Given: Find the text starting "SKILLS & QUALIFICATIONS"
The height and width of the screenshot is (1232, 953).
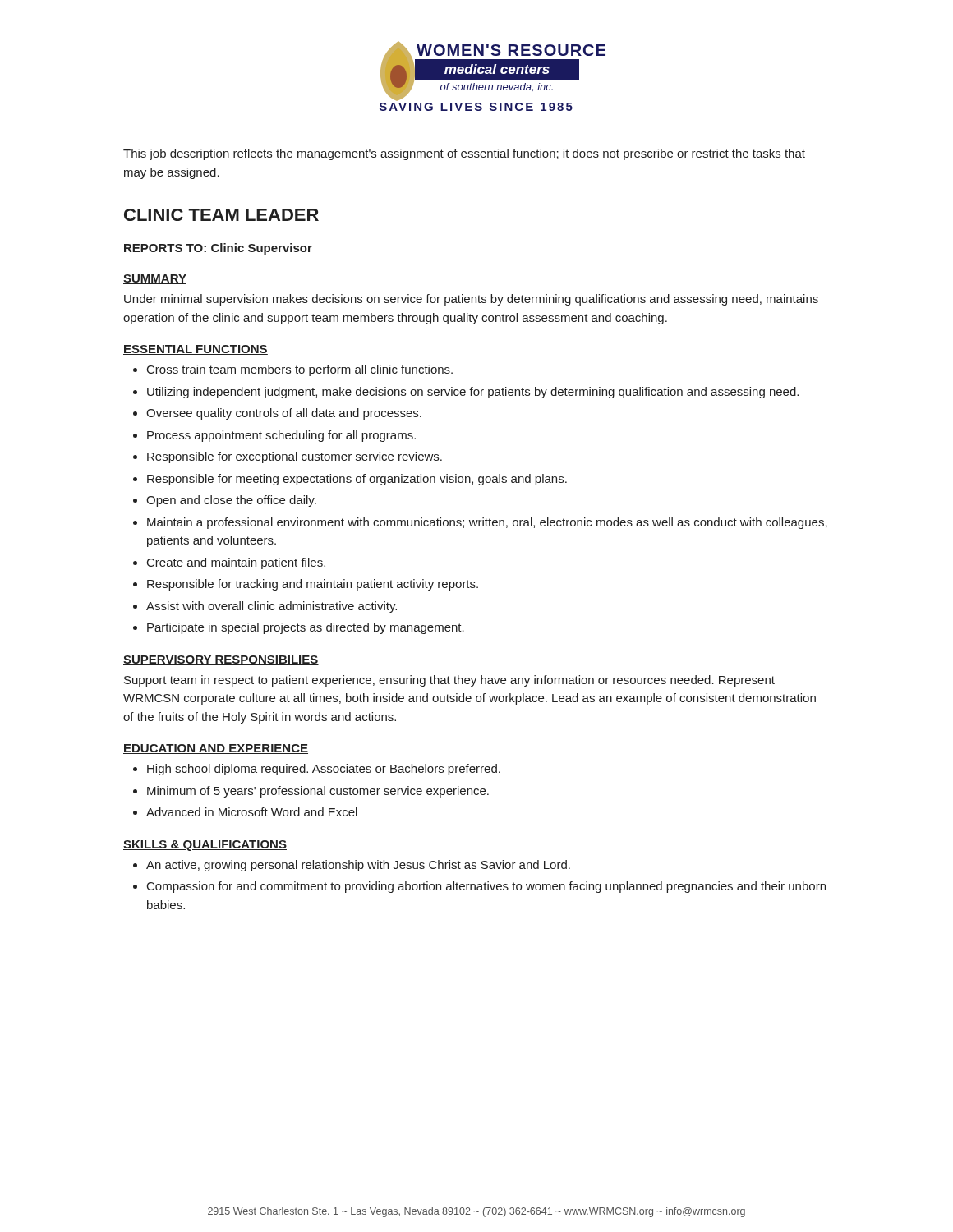Looking at the screenshot, I should [x=205, y=843].
